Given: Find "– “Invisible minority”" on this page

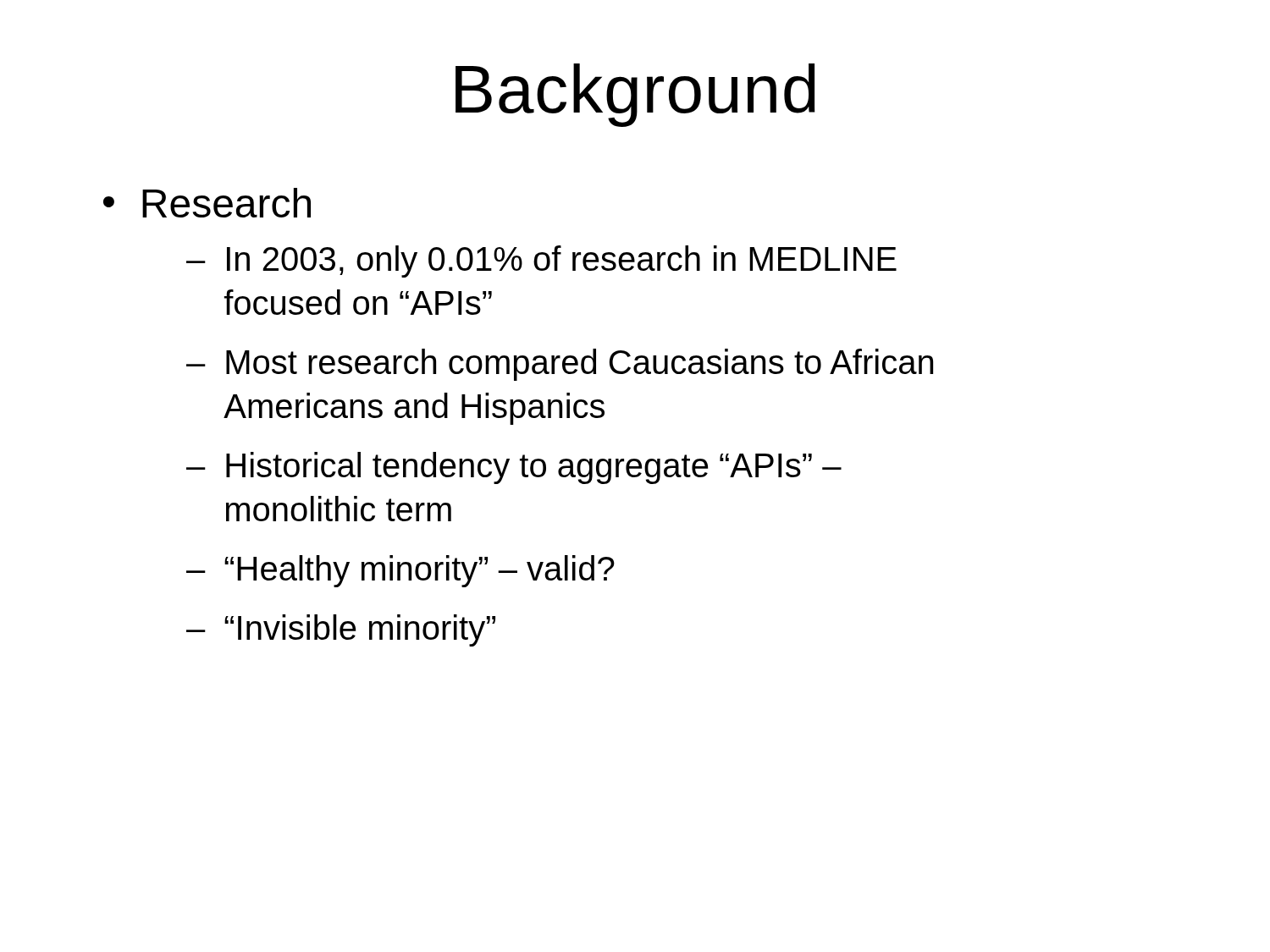Looking at the screenshot, I should 341,628.
